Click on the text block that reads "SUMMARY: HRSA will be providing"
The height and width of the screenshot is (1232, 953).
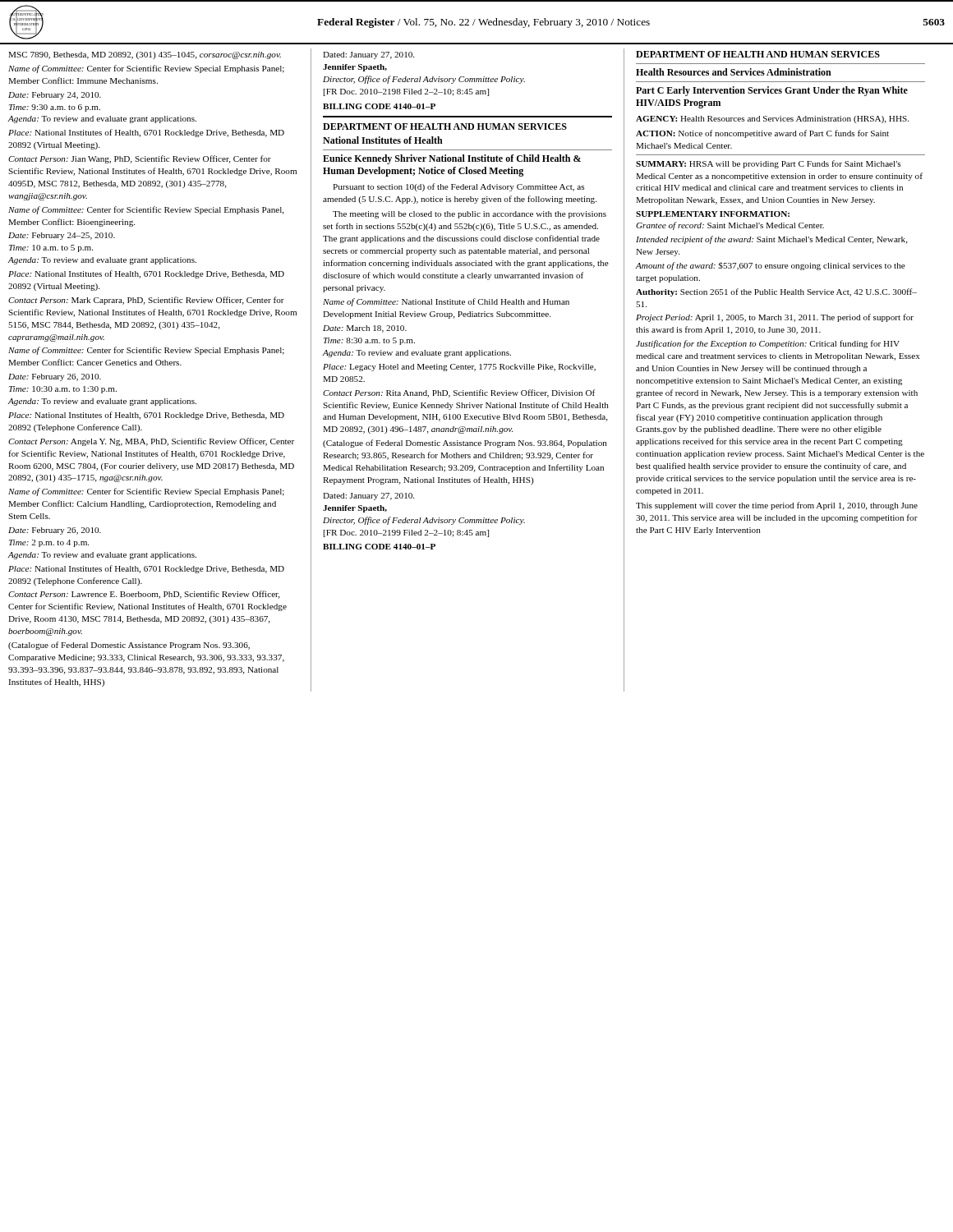779,181
